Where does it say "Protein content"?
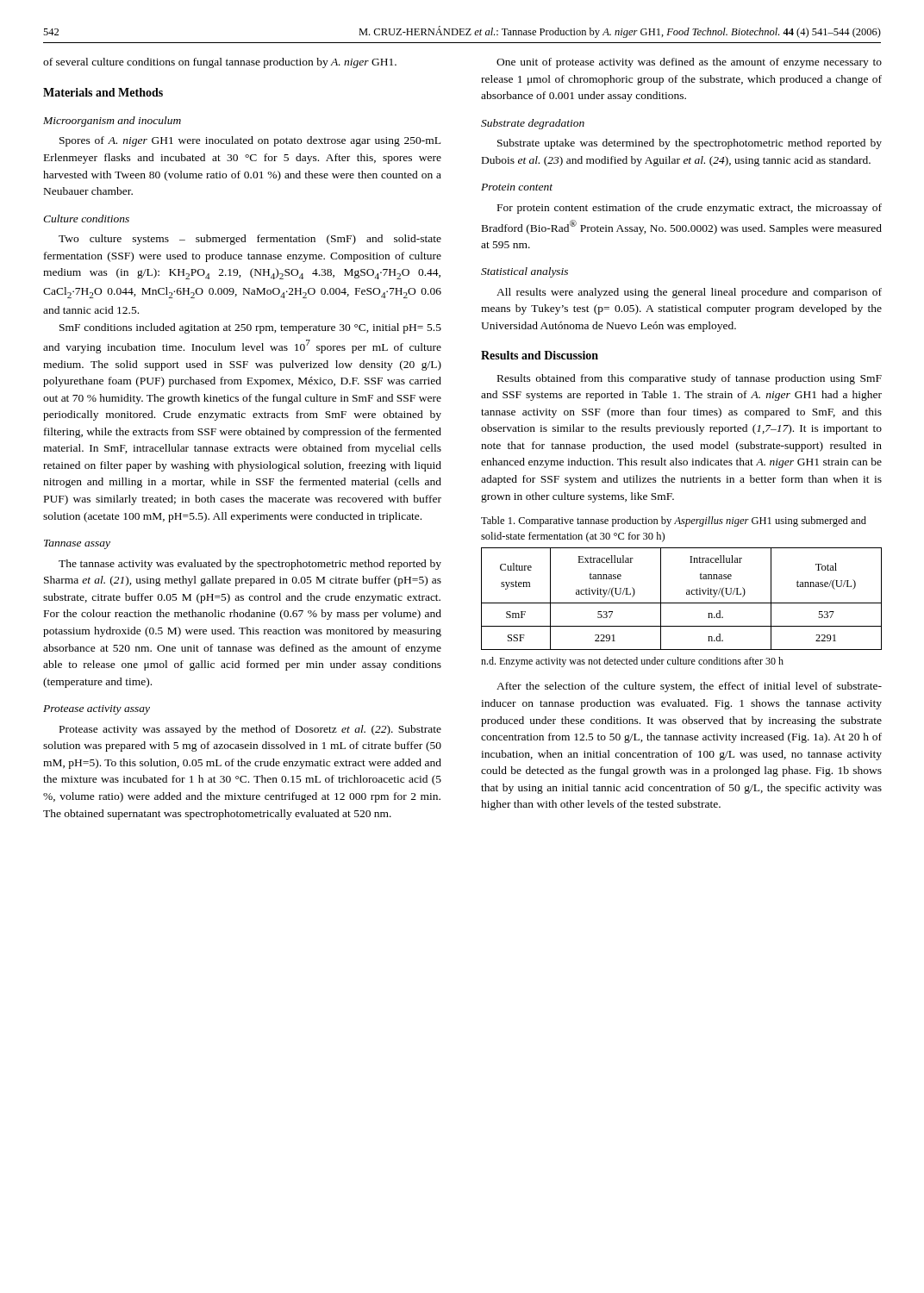Viewport: 924px width, 1293px height. click(x=517, y=187)
